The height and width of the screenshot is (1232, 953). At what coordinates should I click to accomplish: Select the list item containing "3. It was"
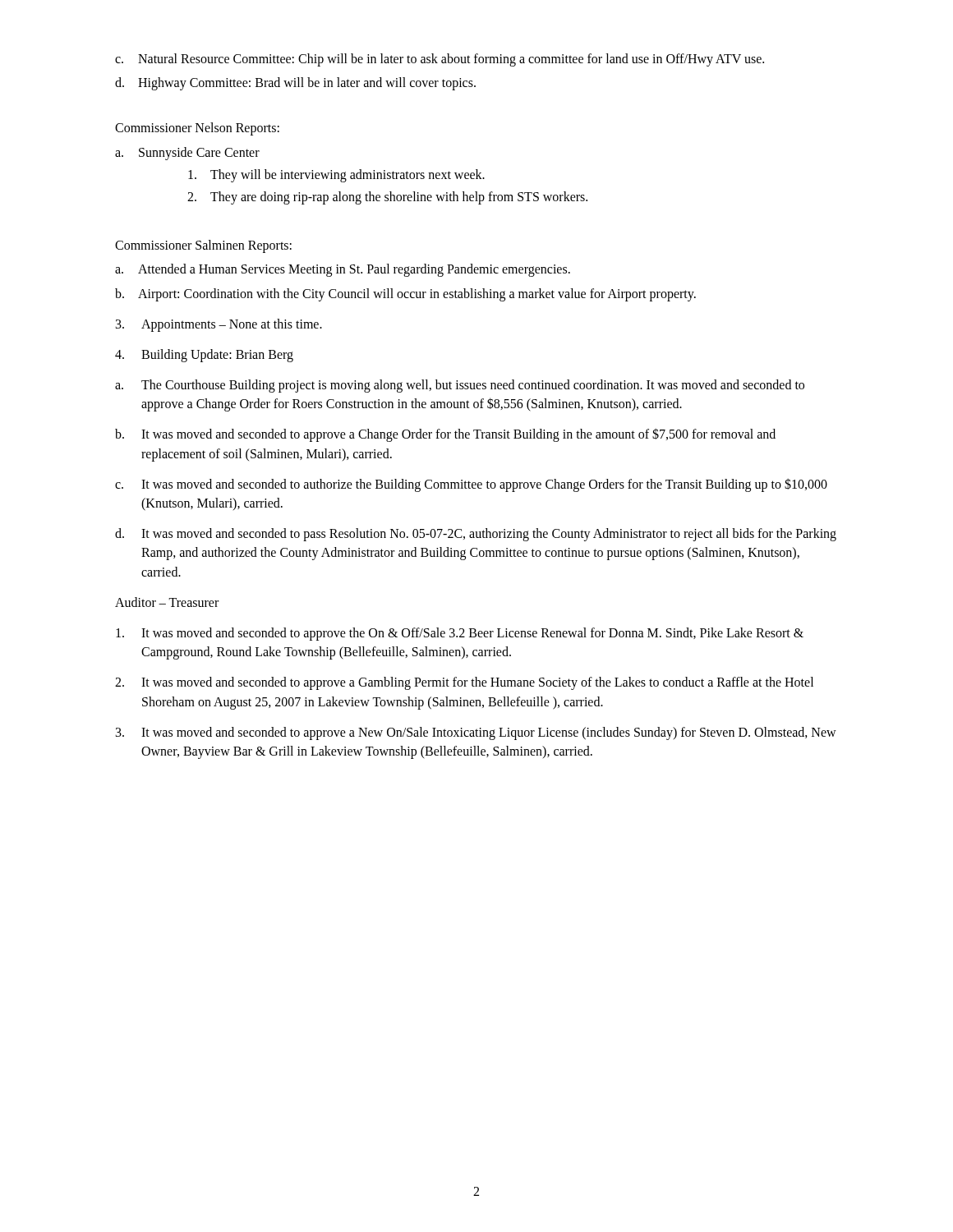tap(476, 742)
